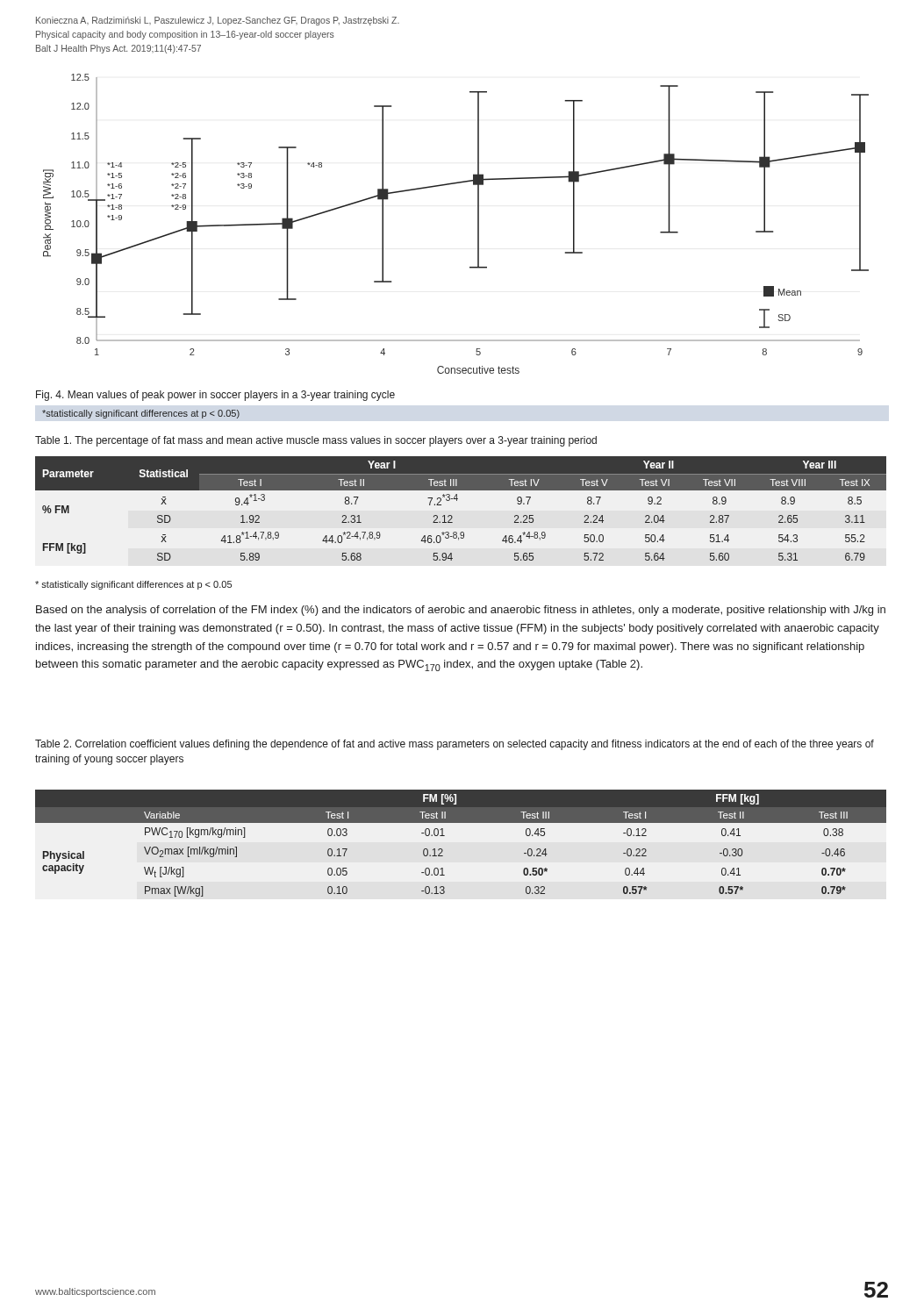Find the scatter plot
Screen dimensions: 1316x924
461,223
